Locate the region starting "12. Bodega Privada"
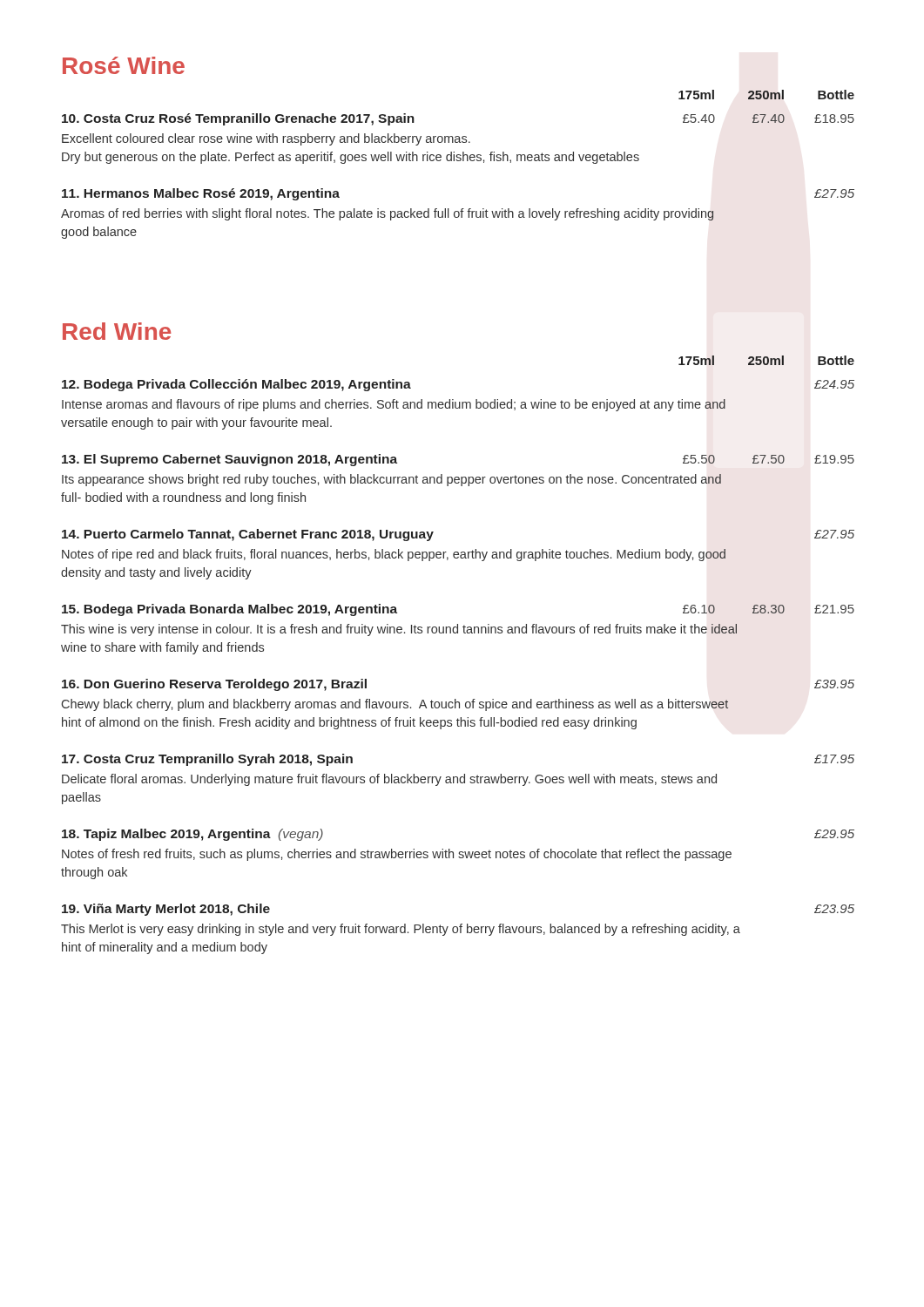Viewport: 924px width, 1307px height. tap(458, 404)
